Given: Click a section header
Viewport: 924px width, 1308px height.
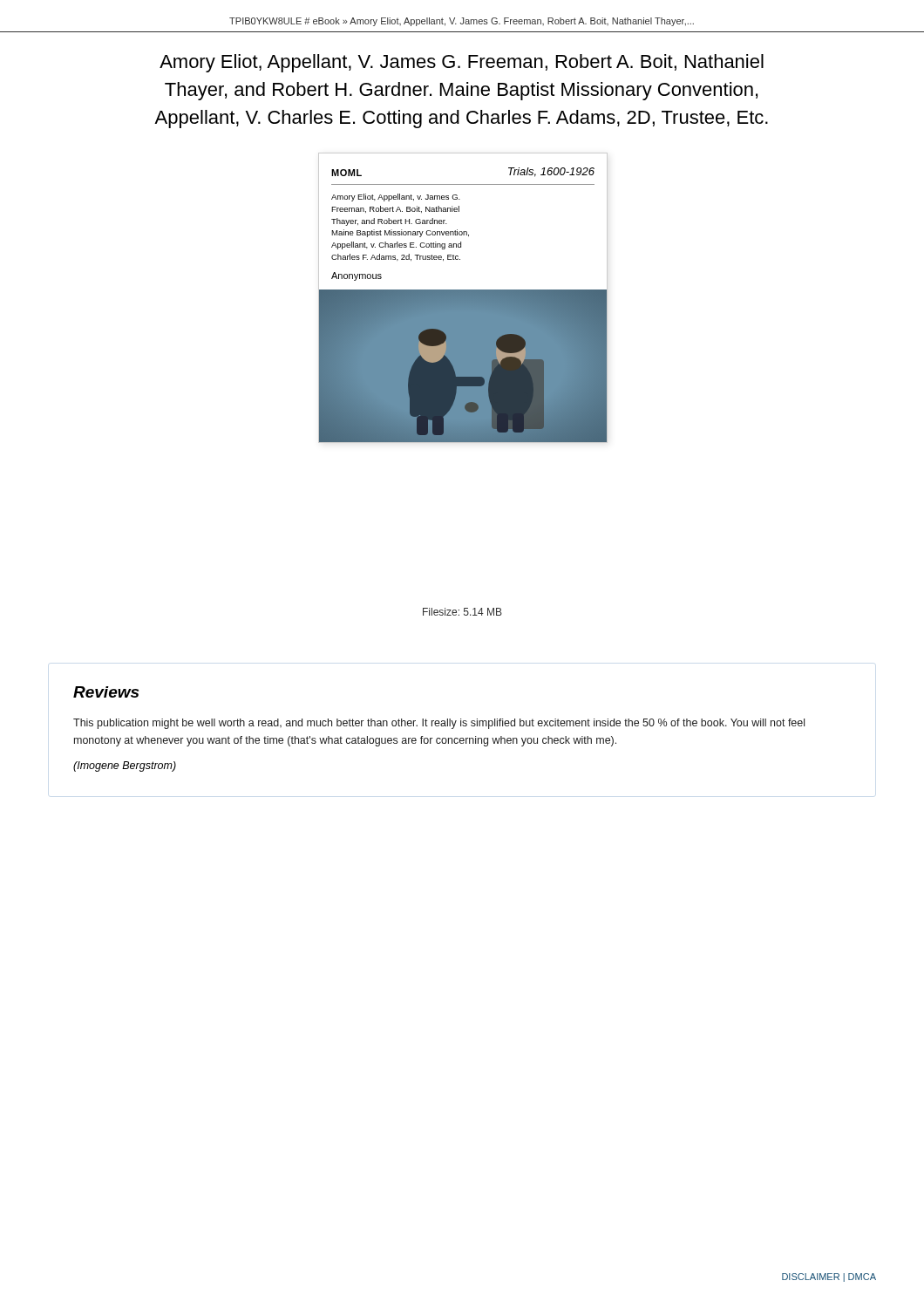Looking at the screenshot, I should point(106,692).
